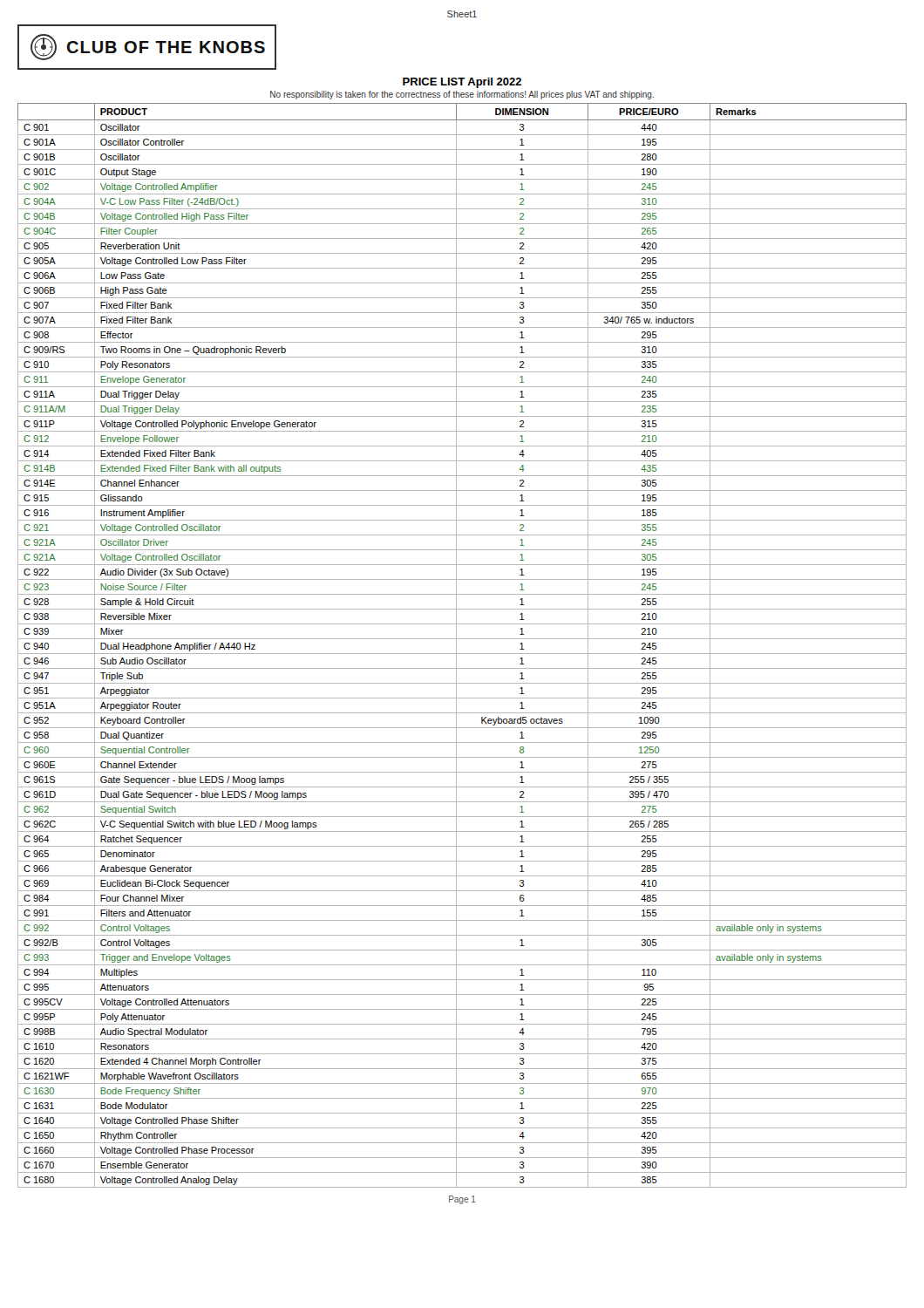Click on the table containing "C 946"
Viewport: 924px width, 1308px height.
462,645
